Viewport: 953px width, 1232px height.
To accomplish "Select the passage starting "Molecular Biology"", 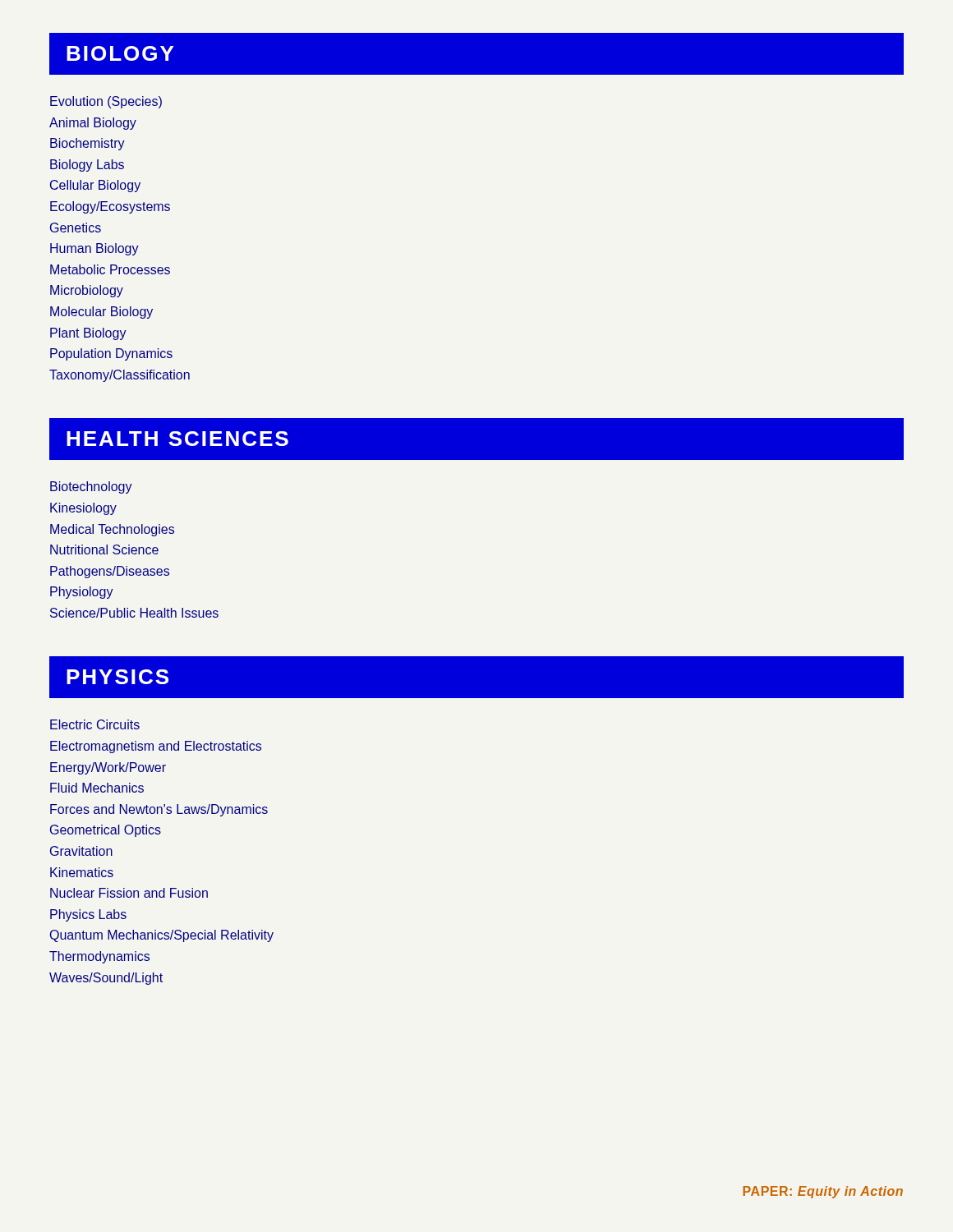I will [101, 312].
